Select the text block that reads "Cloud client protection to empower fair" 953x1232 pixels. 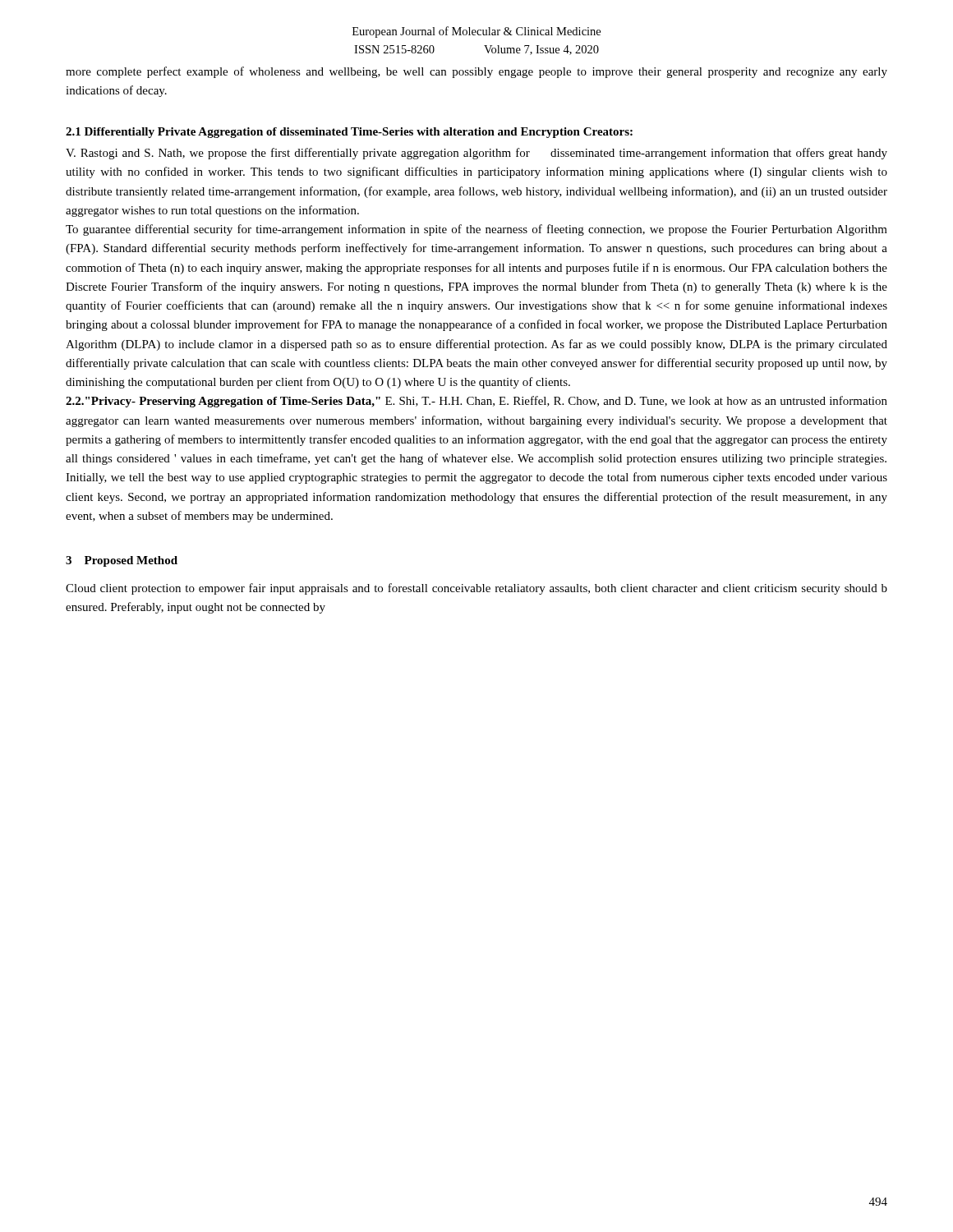(476, 598)
